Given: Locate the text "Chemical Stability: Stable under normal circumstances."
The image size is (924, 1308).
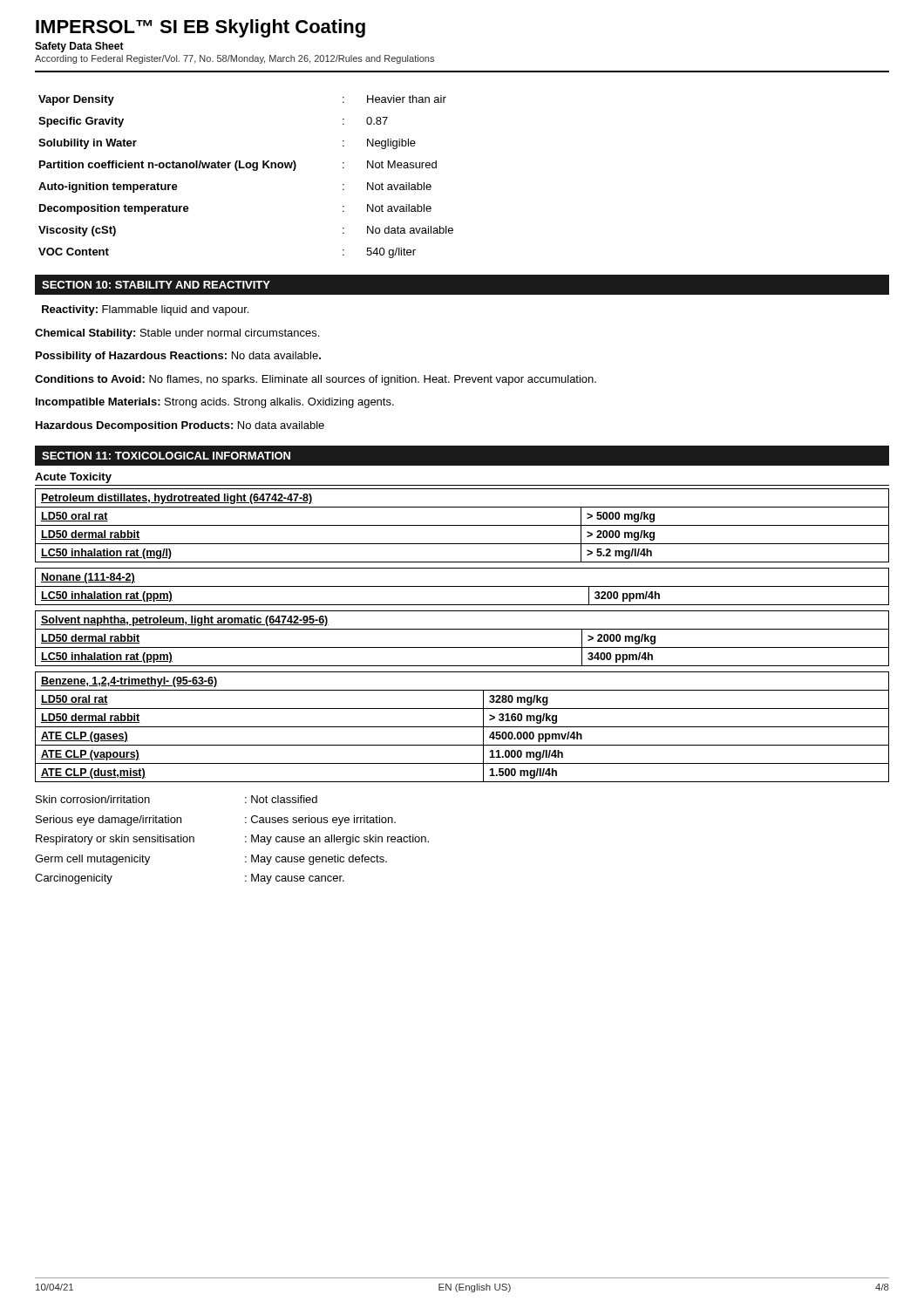Looking at the screenshot, I should [178, 332].
